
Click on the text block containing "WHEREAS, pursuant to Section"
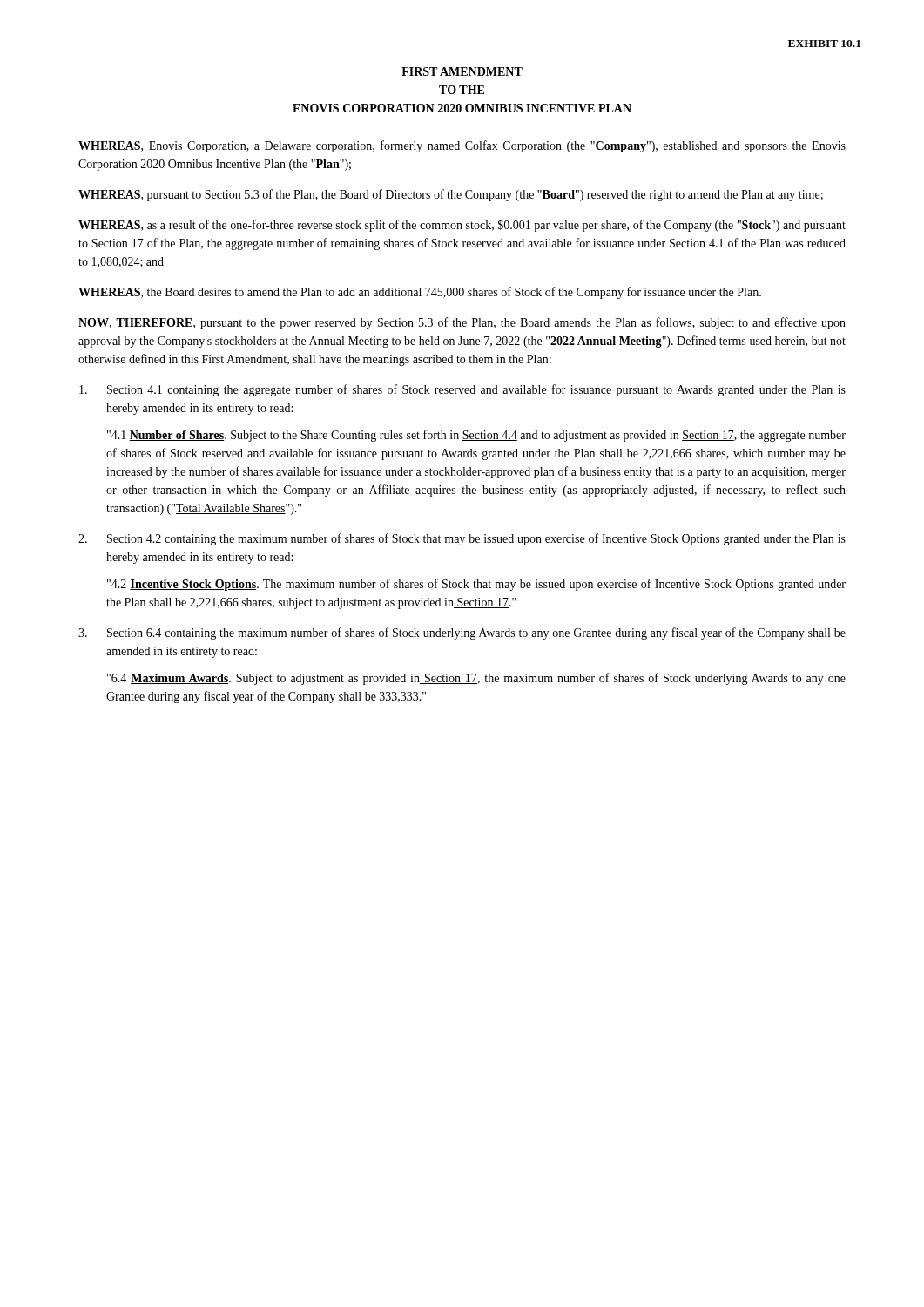point(451,195)
